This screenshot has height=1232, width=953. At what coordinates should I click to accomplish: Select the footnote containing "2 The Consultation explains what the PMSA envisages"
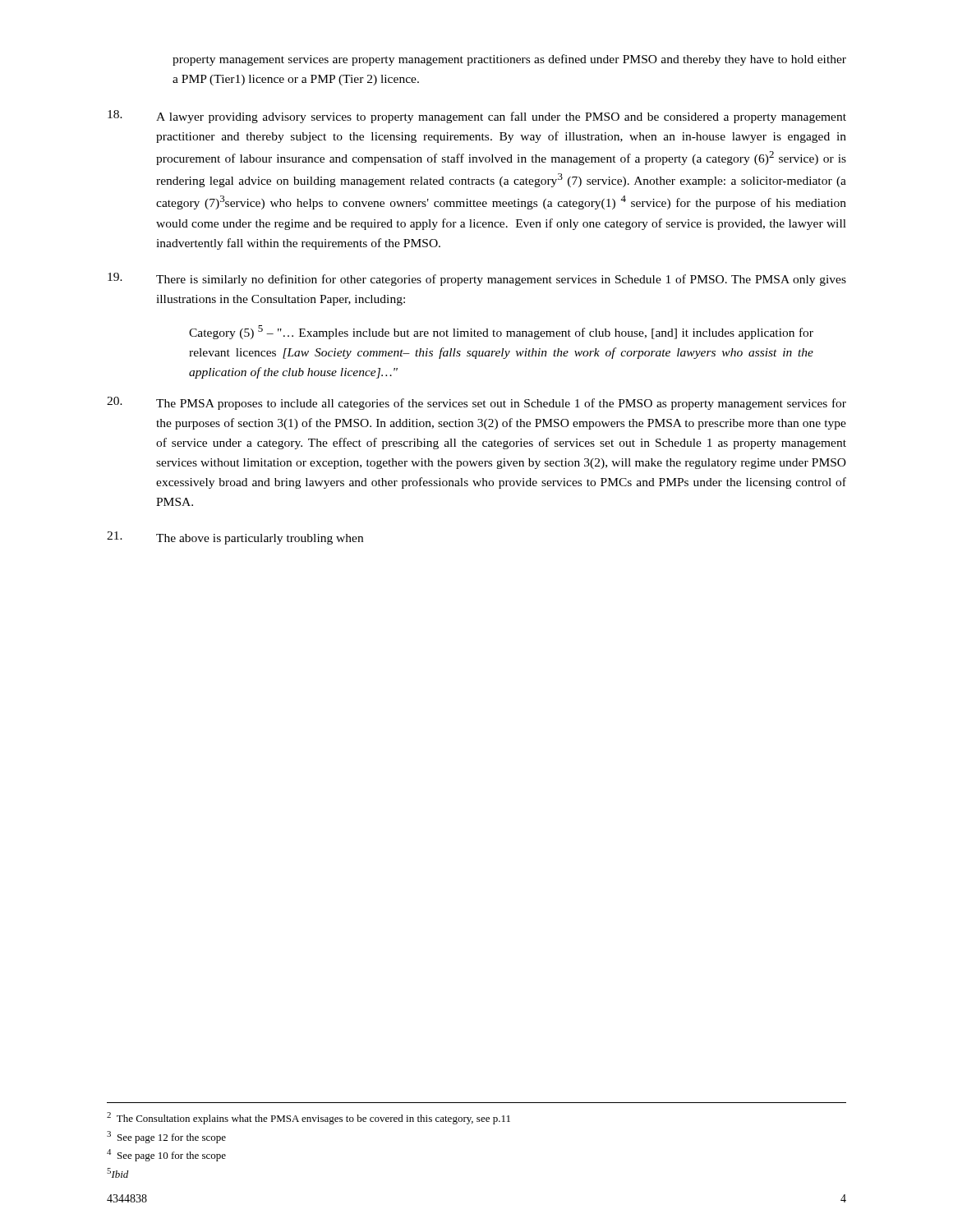(x=309, y=1117)
